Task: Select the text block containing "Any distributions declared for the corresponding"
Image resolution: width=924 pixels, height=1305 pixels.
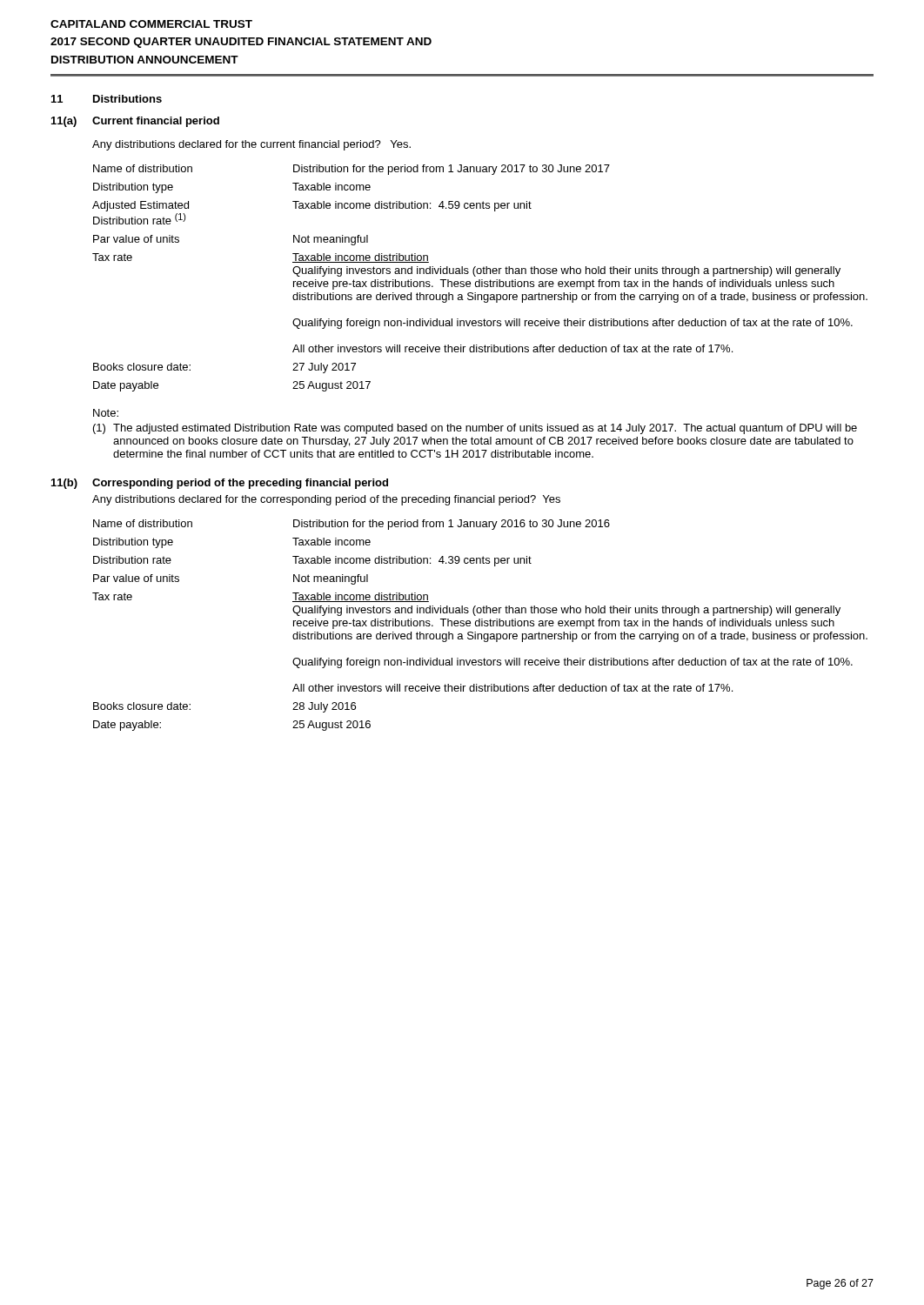Action: tap(326, 499)
